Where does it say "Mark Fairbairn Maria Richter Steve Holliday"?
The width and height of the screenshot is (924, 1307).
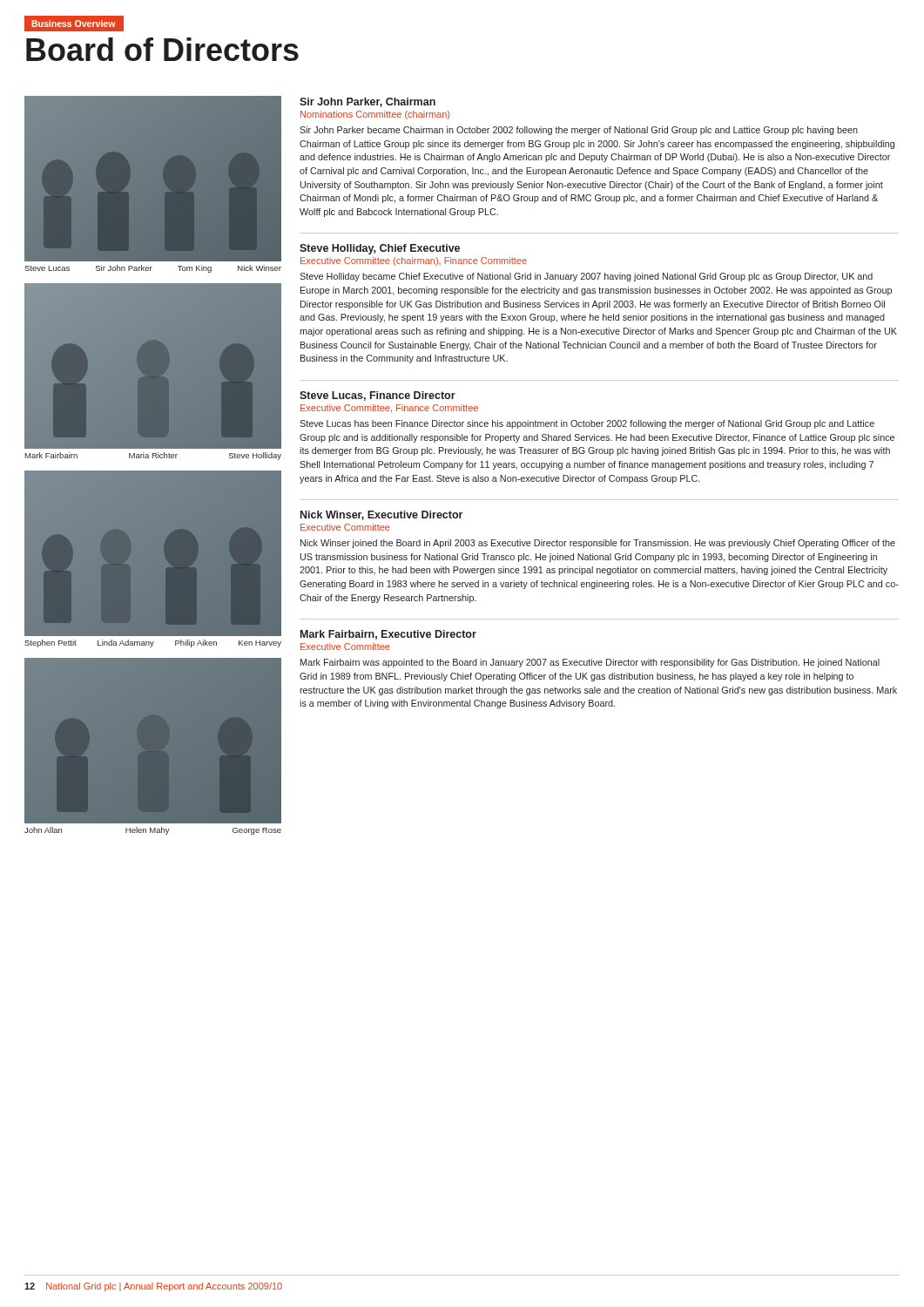[153, 455]
